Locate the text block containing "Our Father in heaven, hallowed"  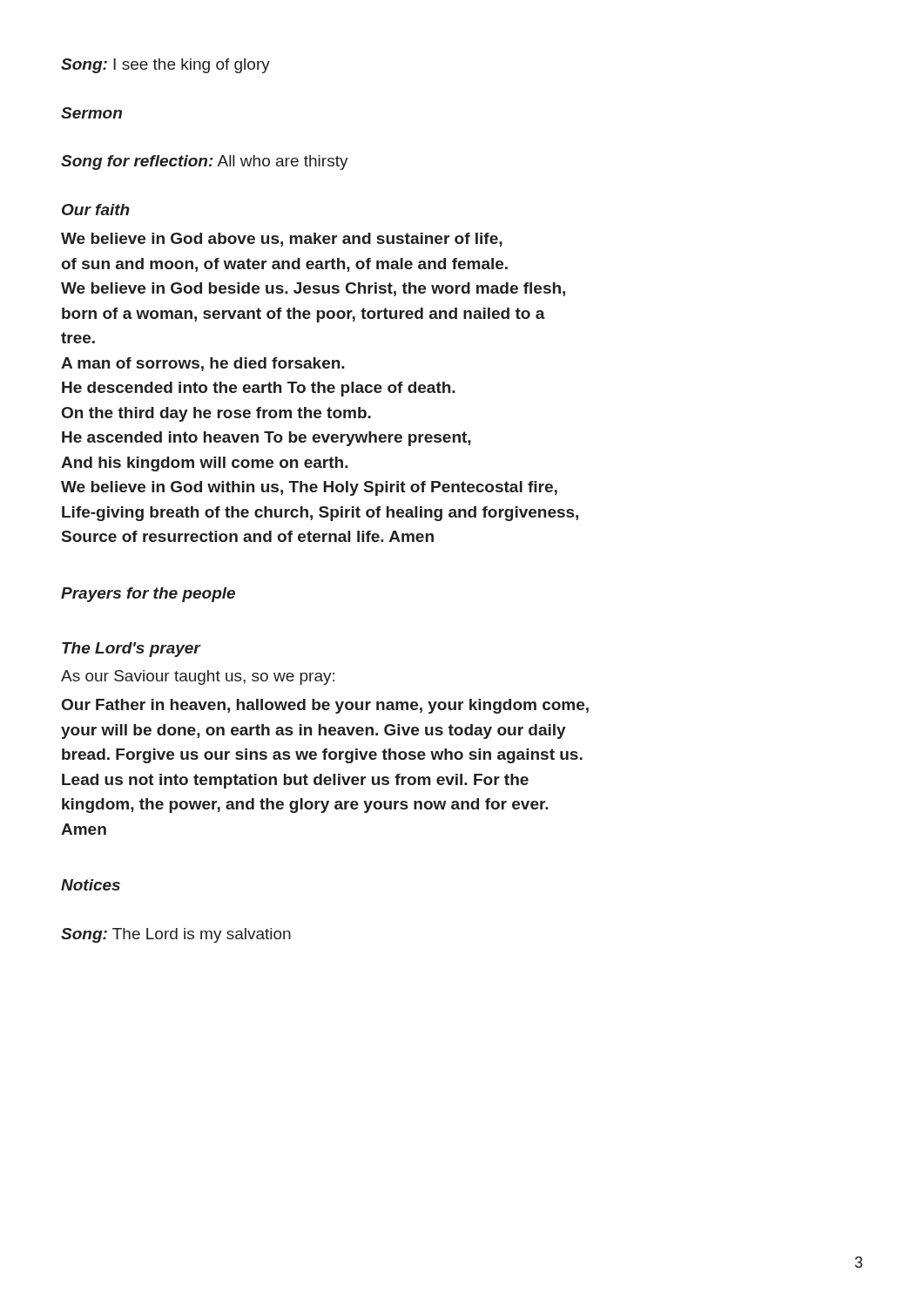click(x=325, y=767)
